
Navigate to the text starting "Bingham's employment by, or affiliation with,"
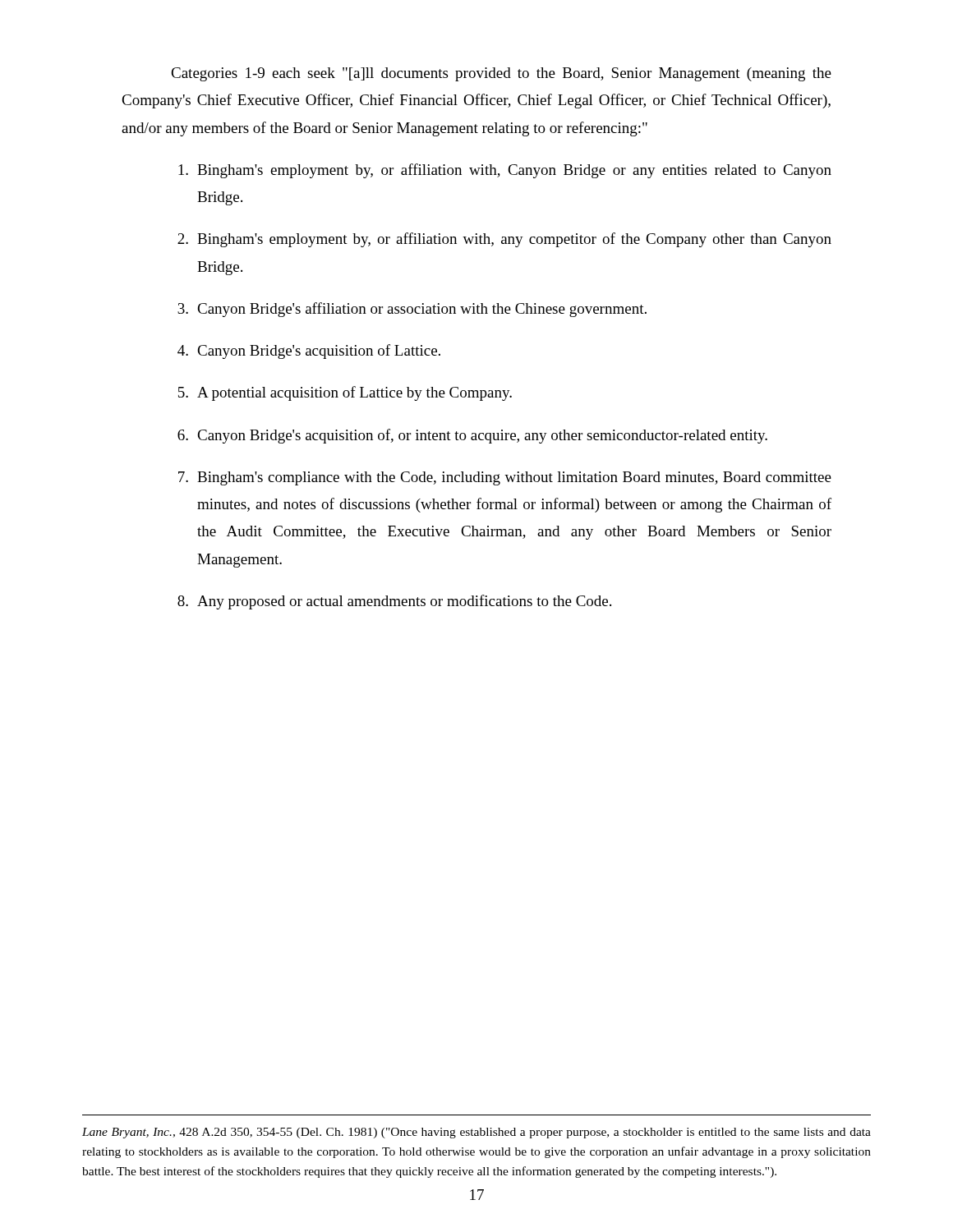[493, 183]
